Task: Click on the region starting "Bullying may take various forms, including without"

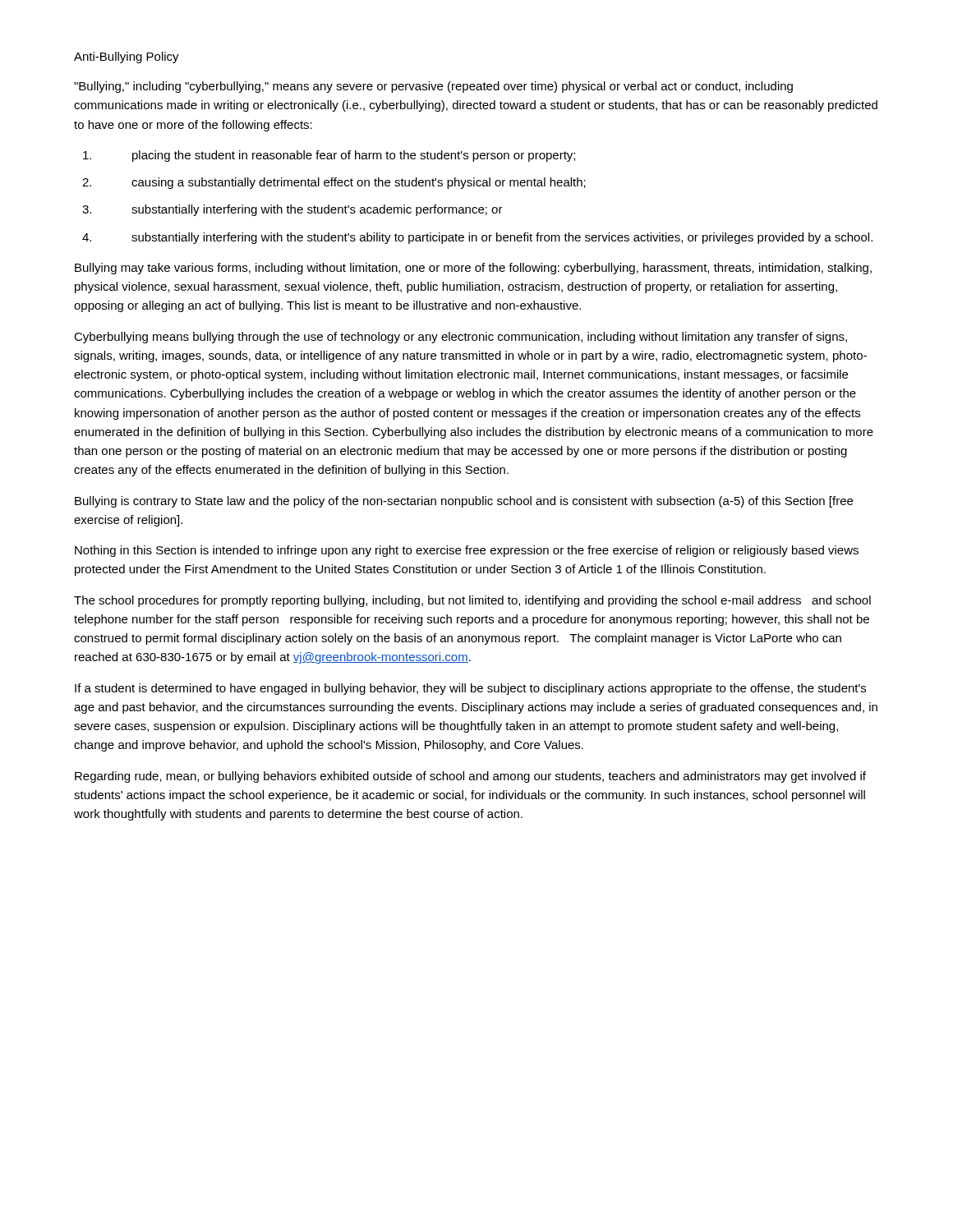Action: click(473, 286)
